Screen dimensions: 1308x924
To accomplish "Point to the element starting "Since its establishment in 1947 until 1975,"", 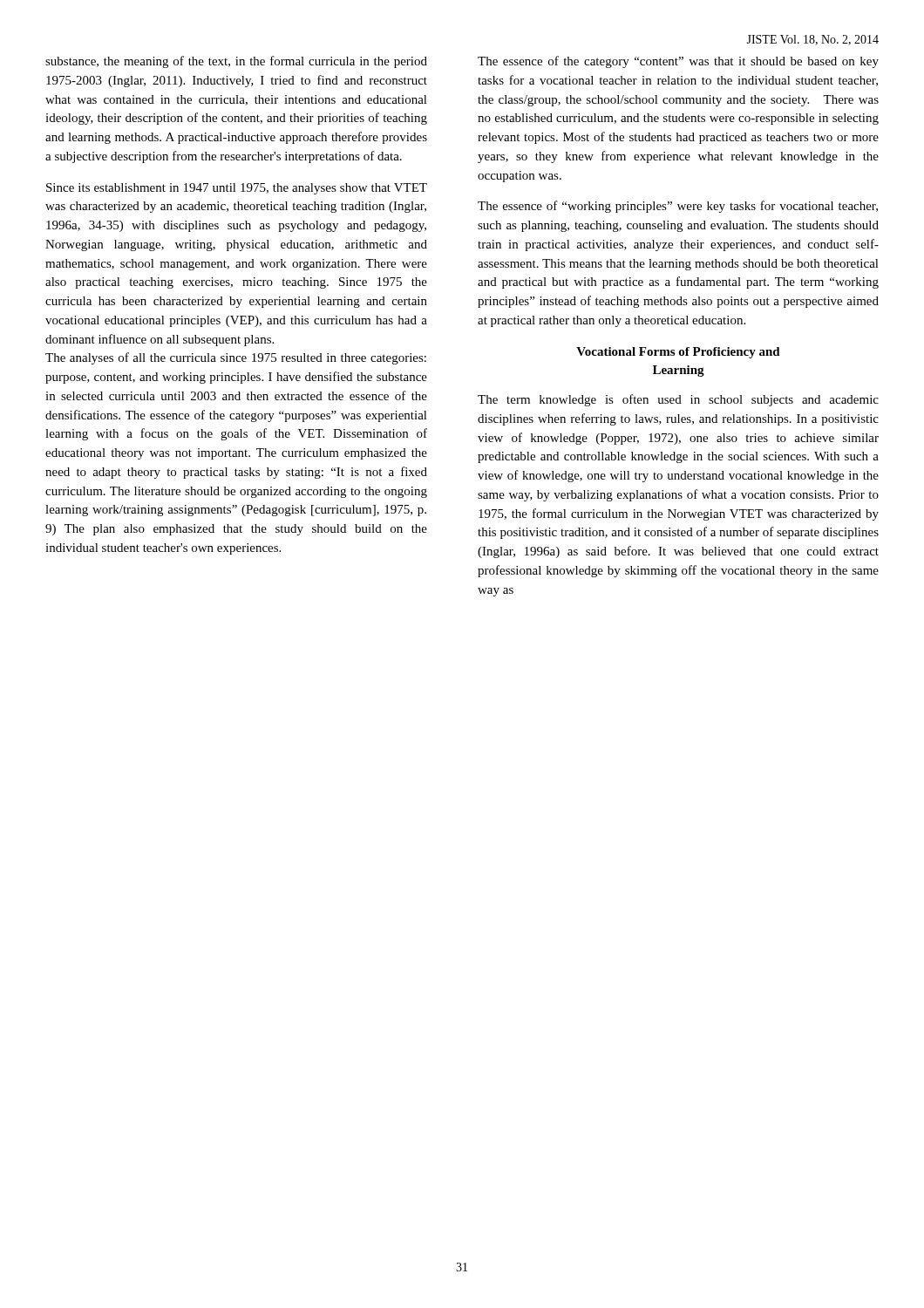I will pyautogui.click(x=236, y=367).
